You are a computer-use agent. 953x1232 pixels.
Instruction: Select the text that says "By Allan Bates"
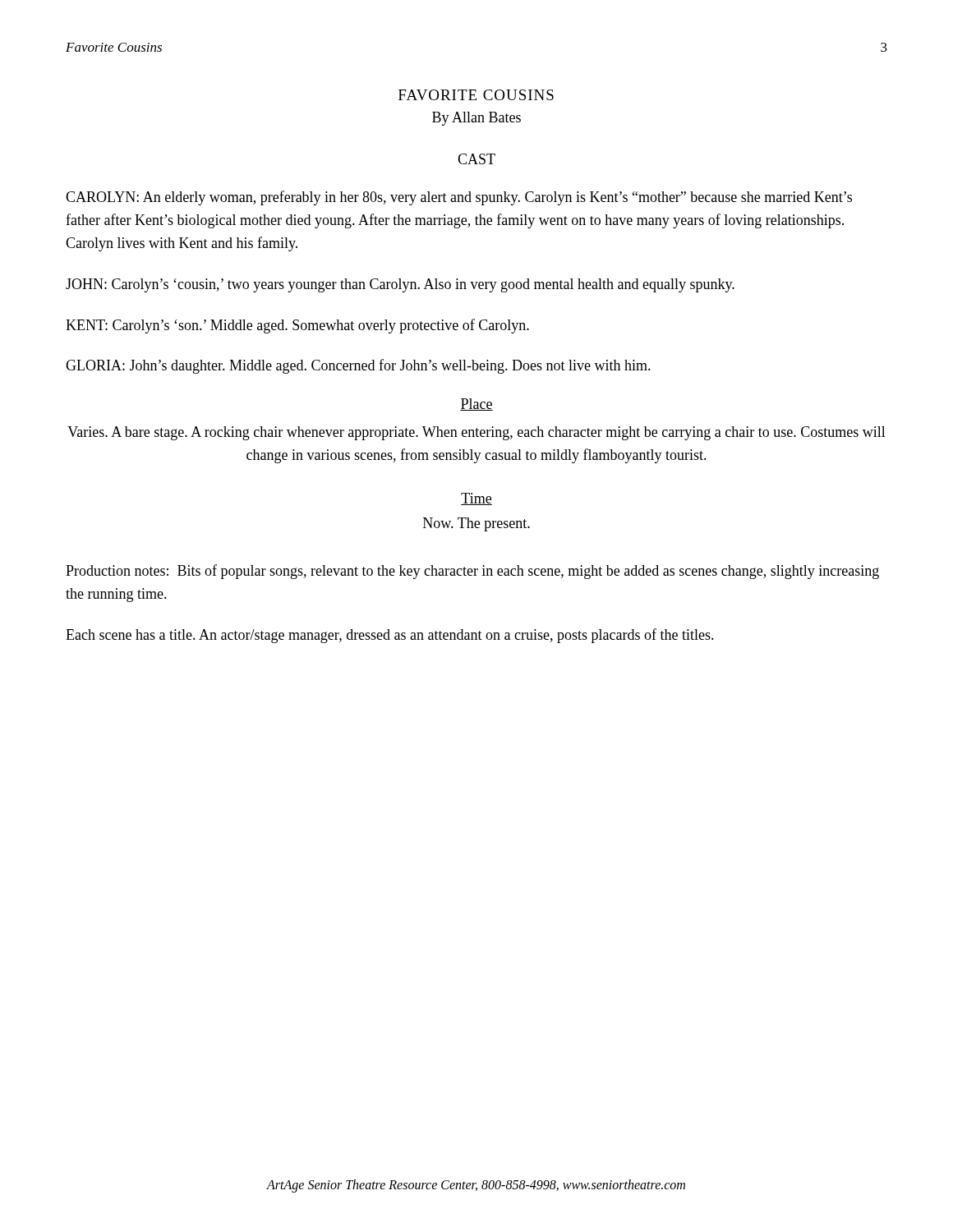point(476,118)
